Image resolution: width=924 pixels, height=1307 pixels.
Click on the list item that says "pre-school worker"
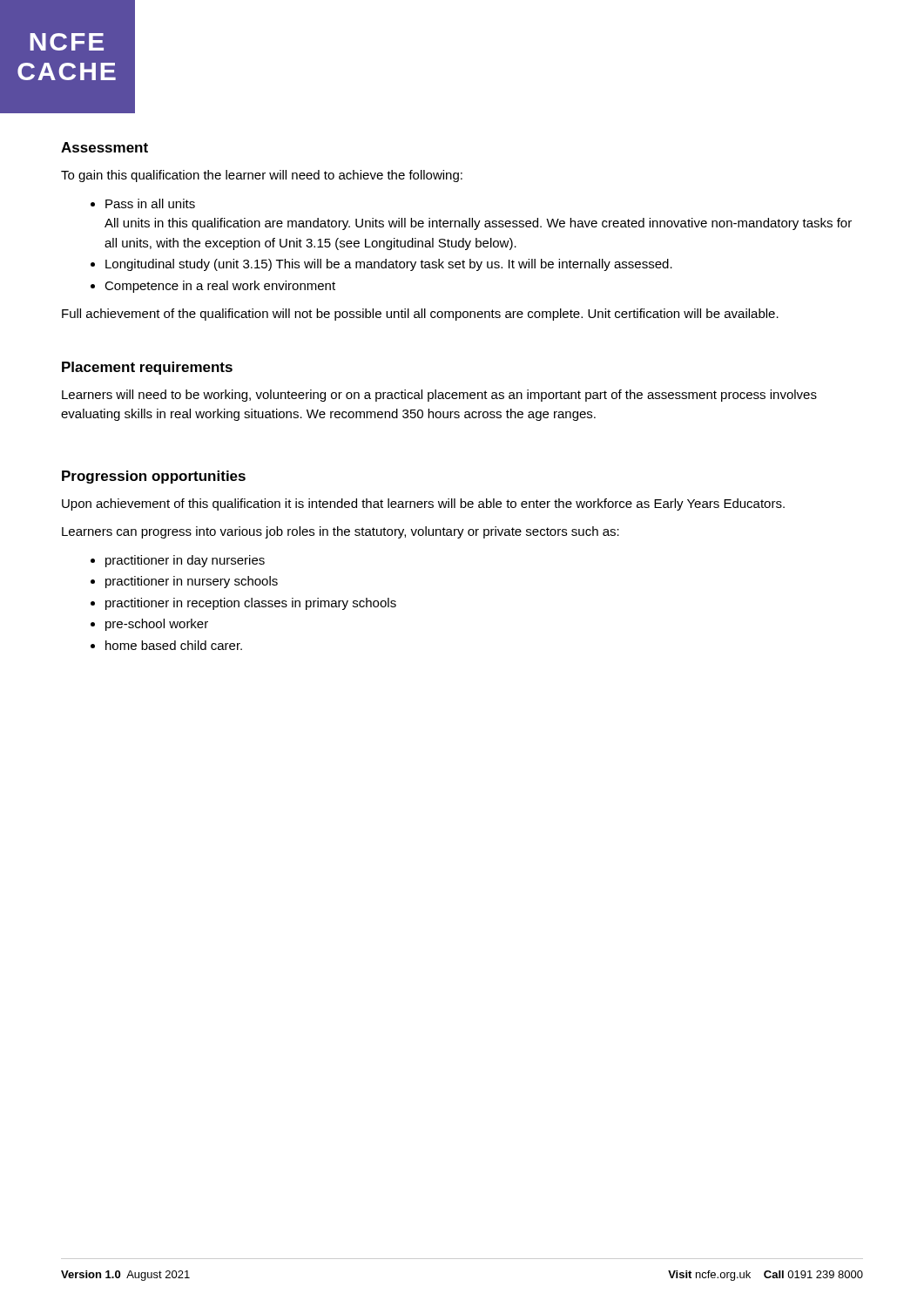coord(156,623)
